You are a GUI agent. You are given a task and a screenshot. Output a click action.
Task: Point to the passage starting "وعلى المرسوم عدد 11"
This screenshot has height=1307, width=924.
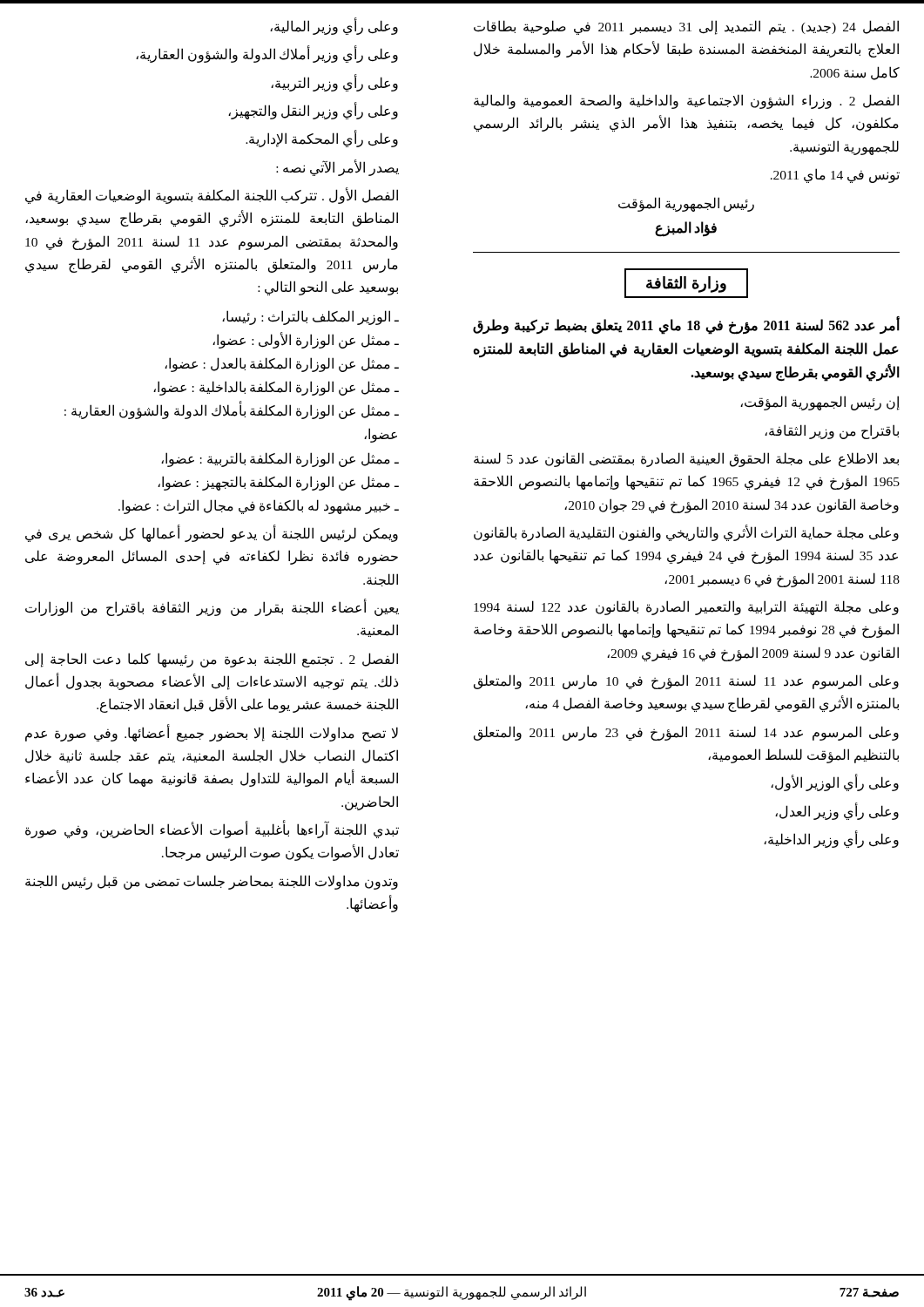(x=686, y=692)
